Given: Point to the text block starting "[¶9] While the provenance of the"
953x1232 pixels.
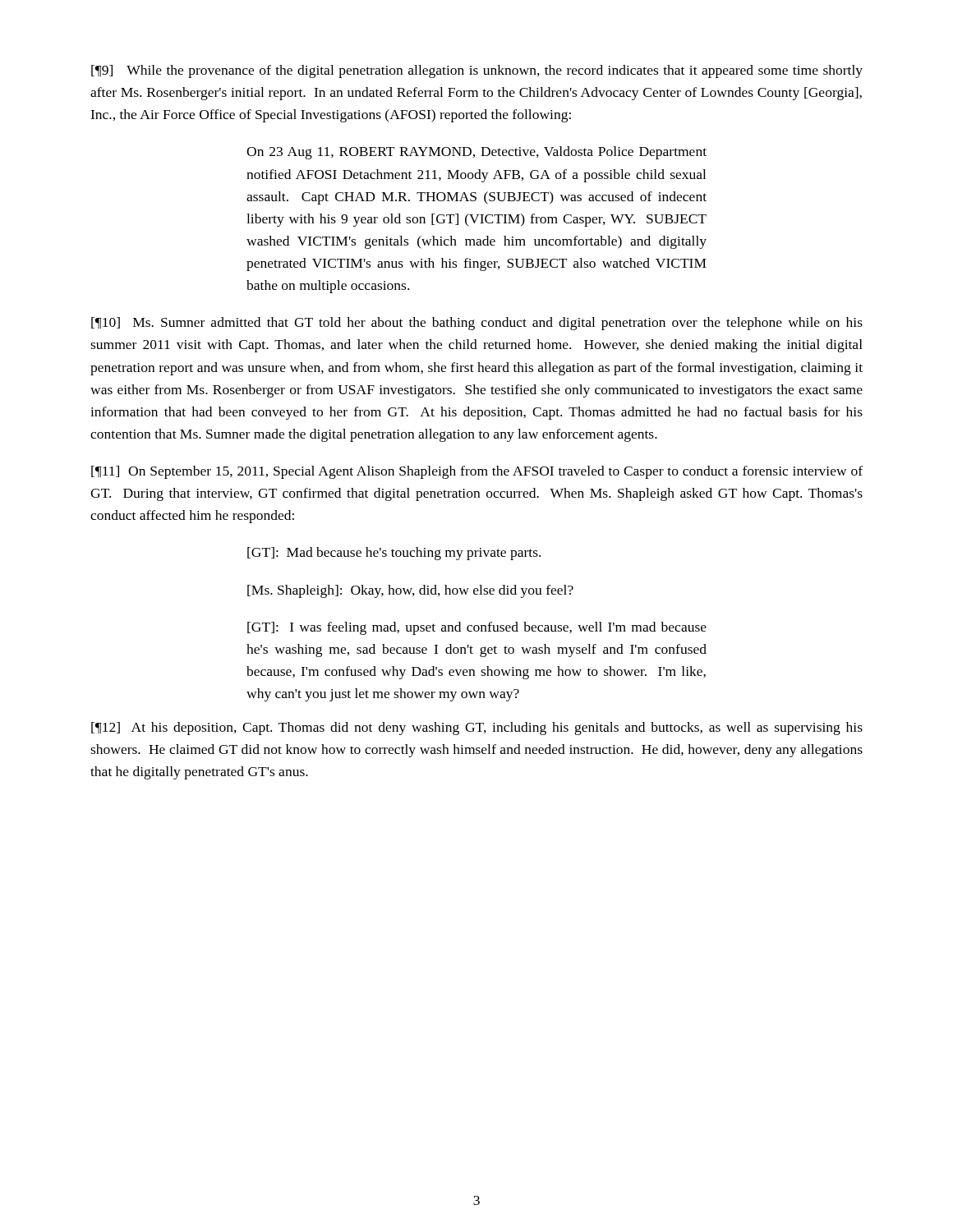Looking at the screenshot, I should point(476,92).
